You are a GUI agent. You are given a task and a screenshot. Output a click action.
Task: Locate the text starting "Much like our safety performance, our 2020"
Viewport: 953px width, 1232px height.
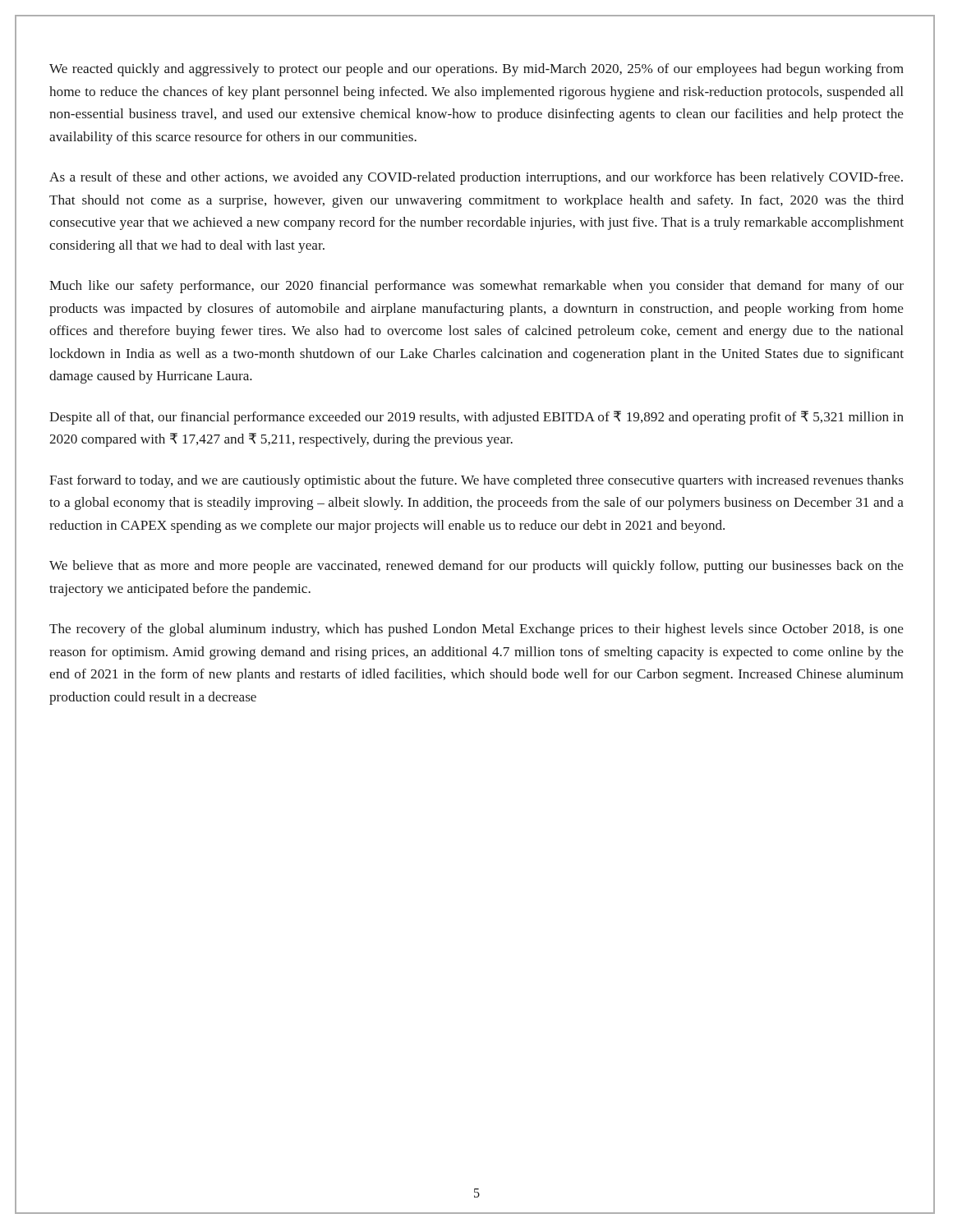tap(476, 331)
